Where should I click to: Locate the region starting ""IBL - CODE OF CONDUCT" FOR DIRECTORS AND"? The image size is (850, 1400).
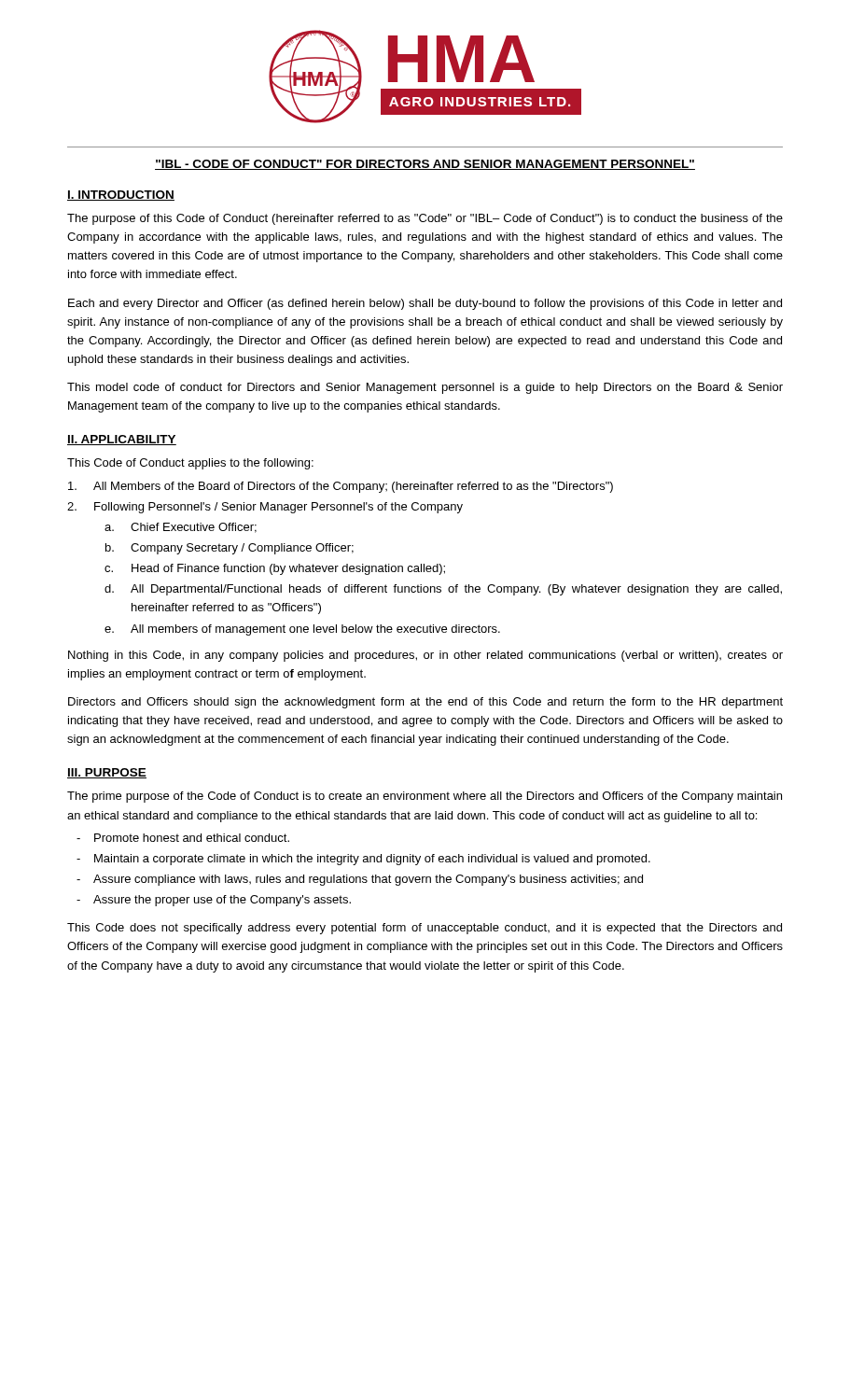(425, 164)
